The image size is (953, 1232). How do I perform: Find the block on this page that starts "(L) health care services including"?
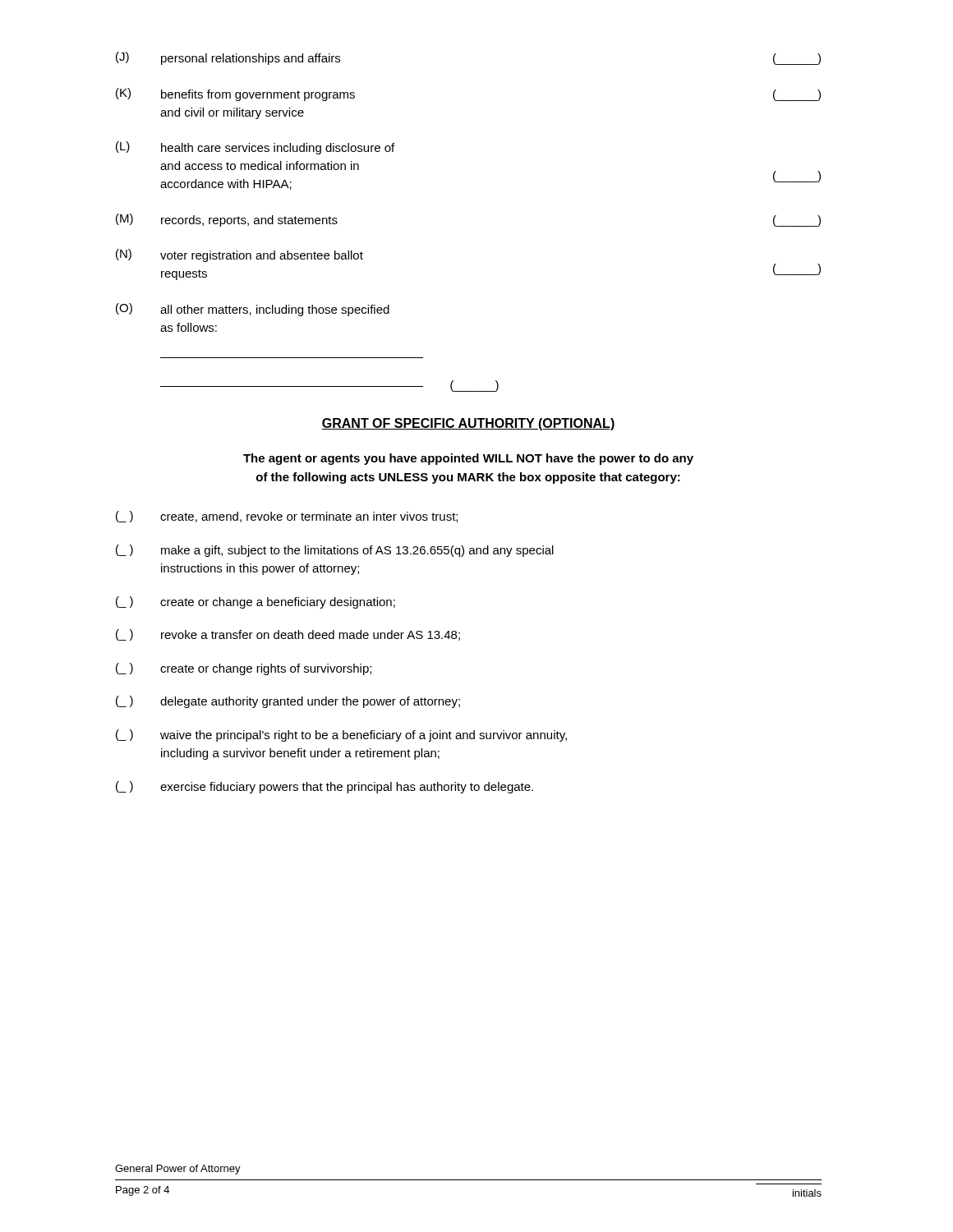click(x=255, y=148)
